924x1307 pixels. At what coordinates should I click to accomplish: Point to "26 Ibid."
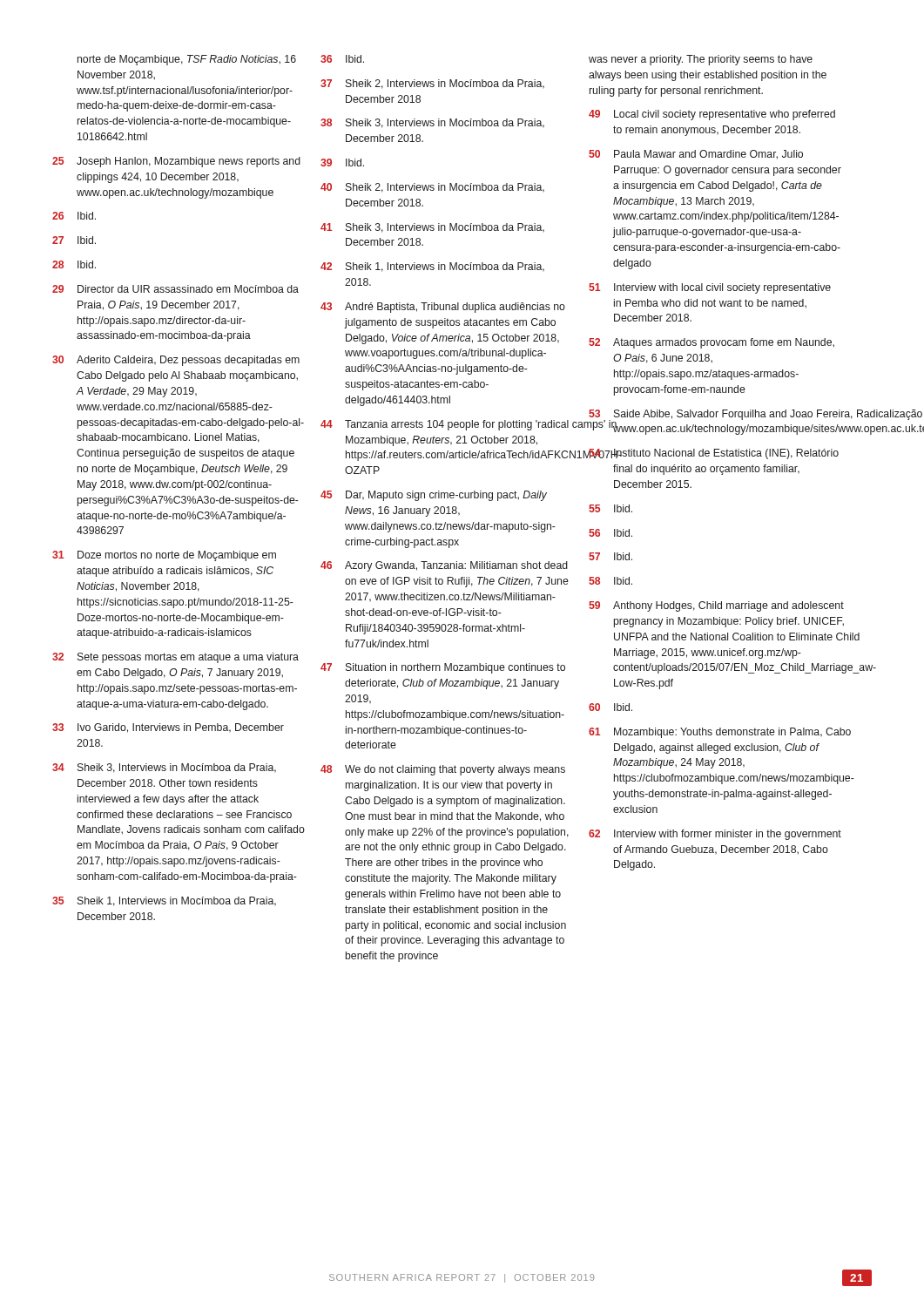[74, 216]
